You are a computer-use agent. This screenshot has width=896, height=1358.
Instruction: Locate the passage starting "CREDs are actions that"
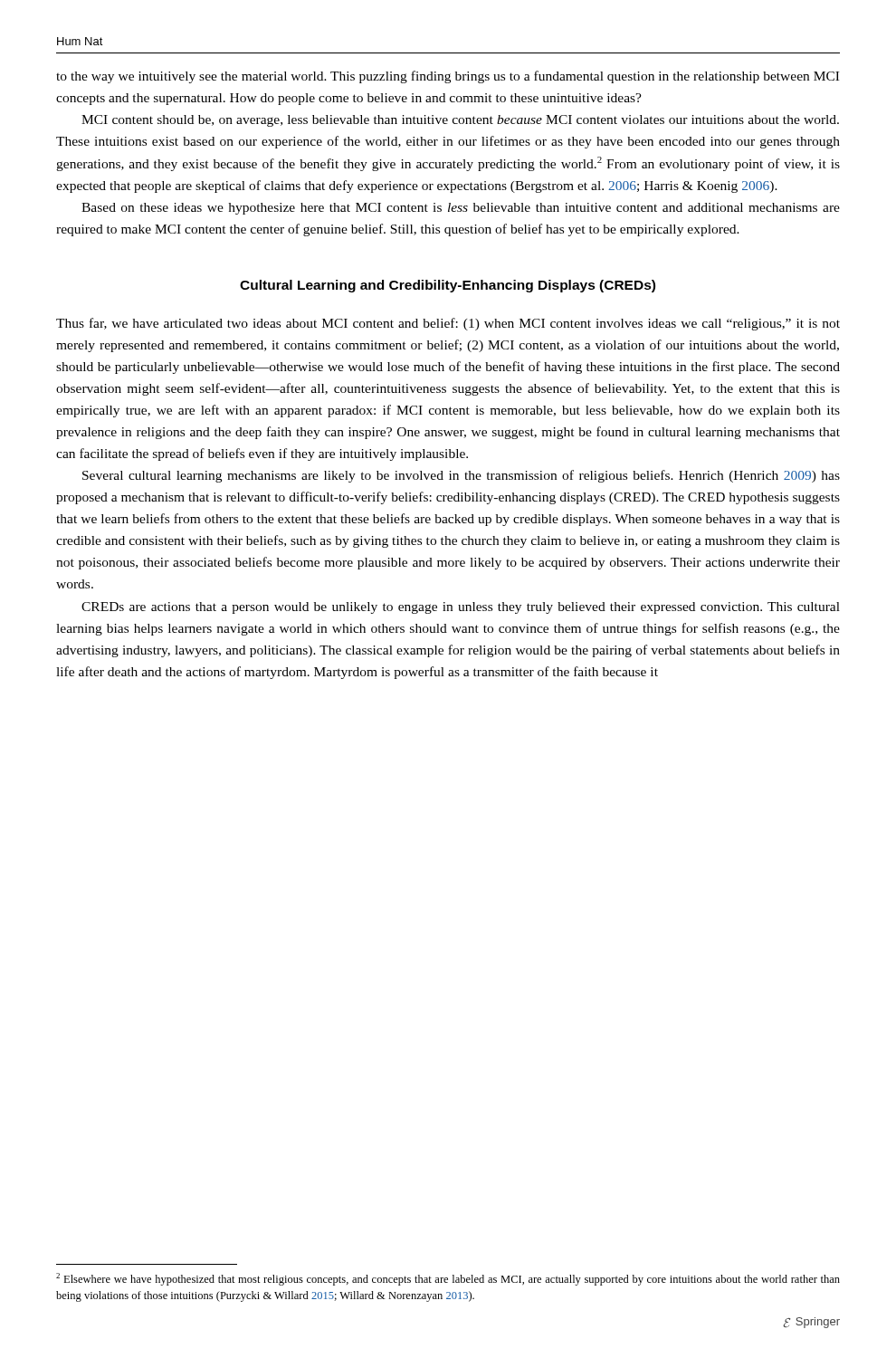pyautogui.click(x=448, y=639)
